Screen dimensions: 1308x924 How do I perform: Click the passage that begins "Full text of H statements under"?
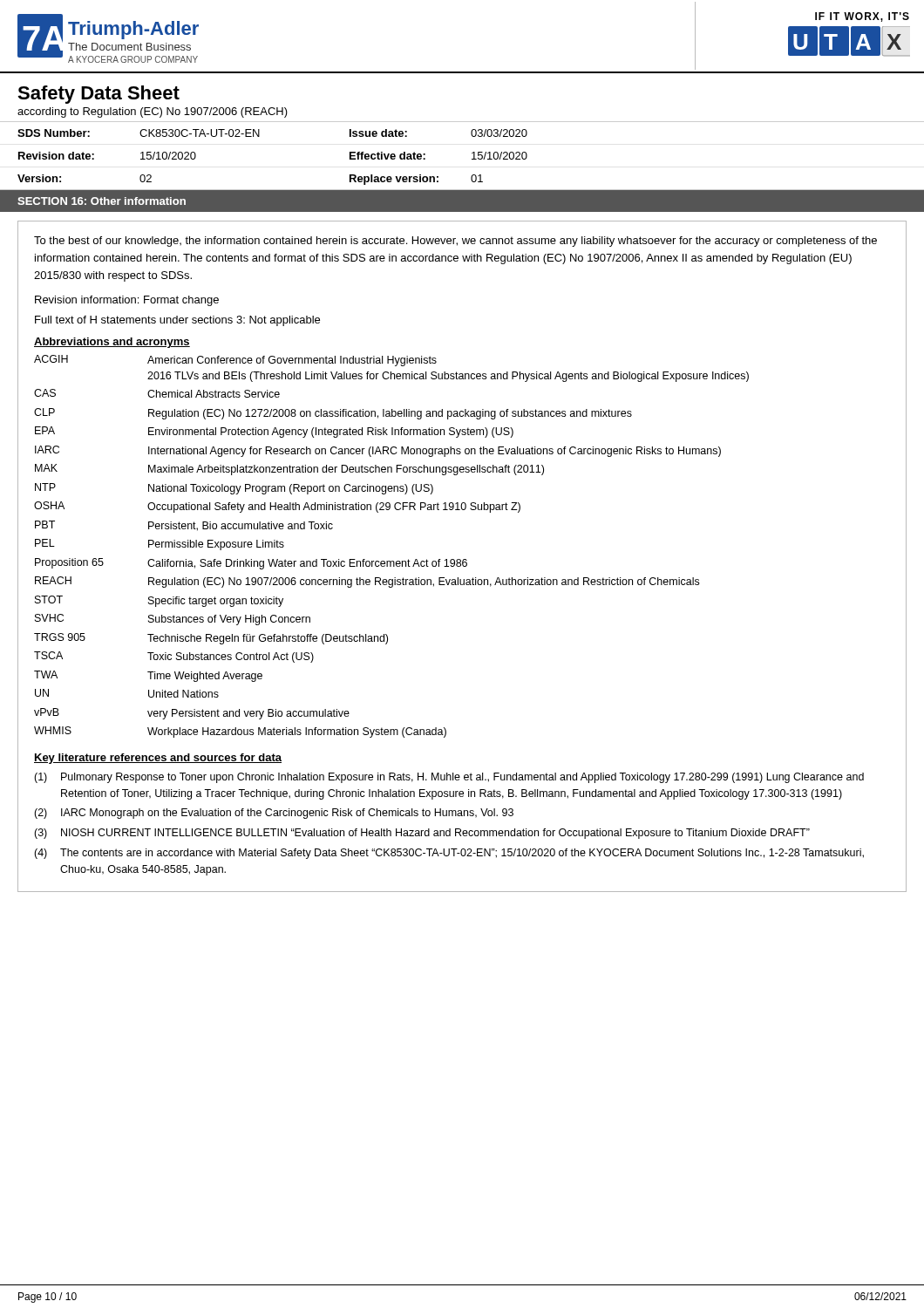tap(177, 320)
